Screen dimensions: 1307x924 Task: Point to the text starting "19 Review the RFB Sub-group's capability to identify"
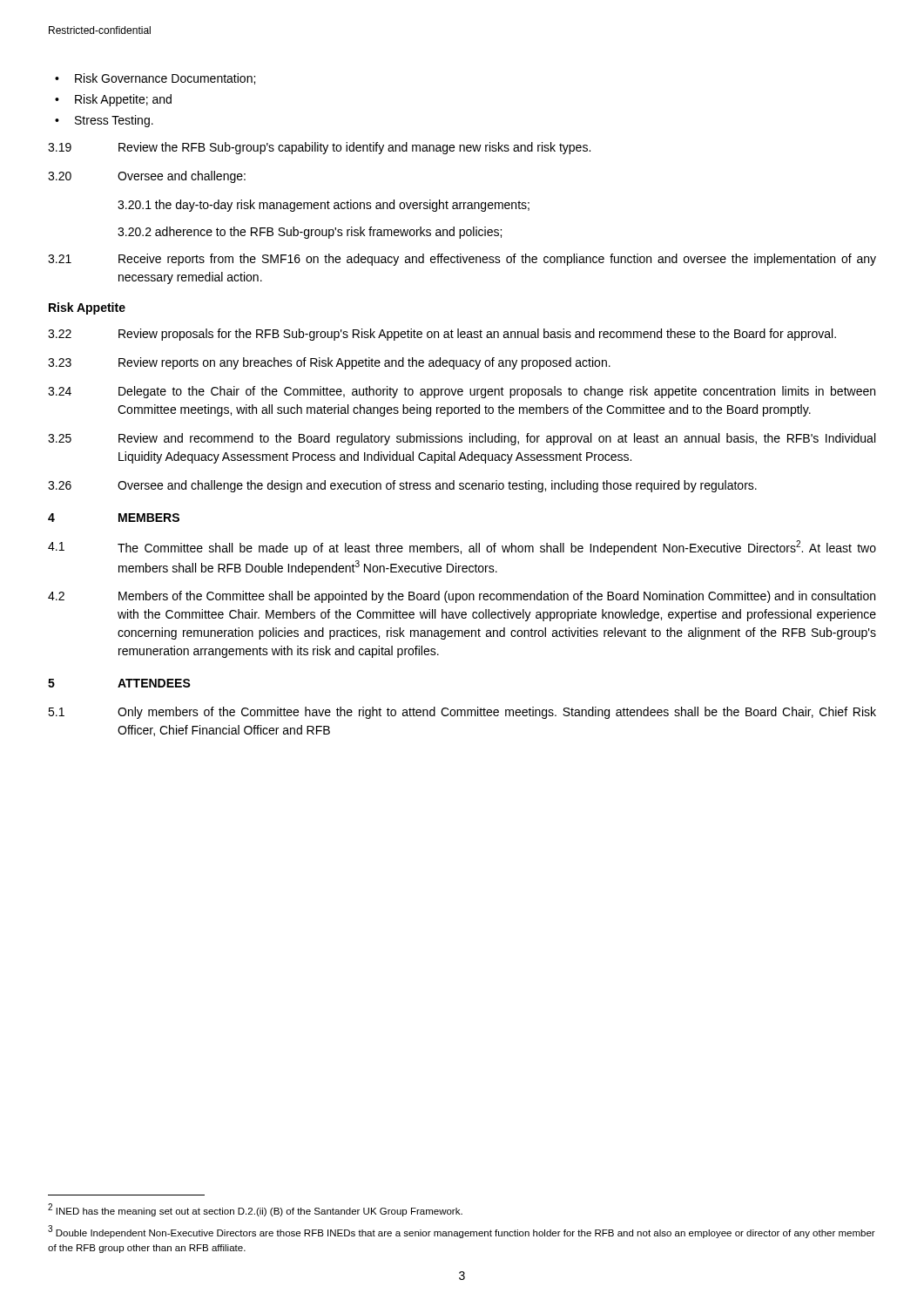462,148
